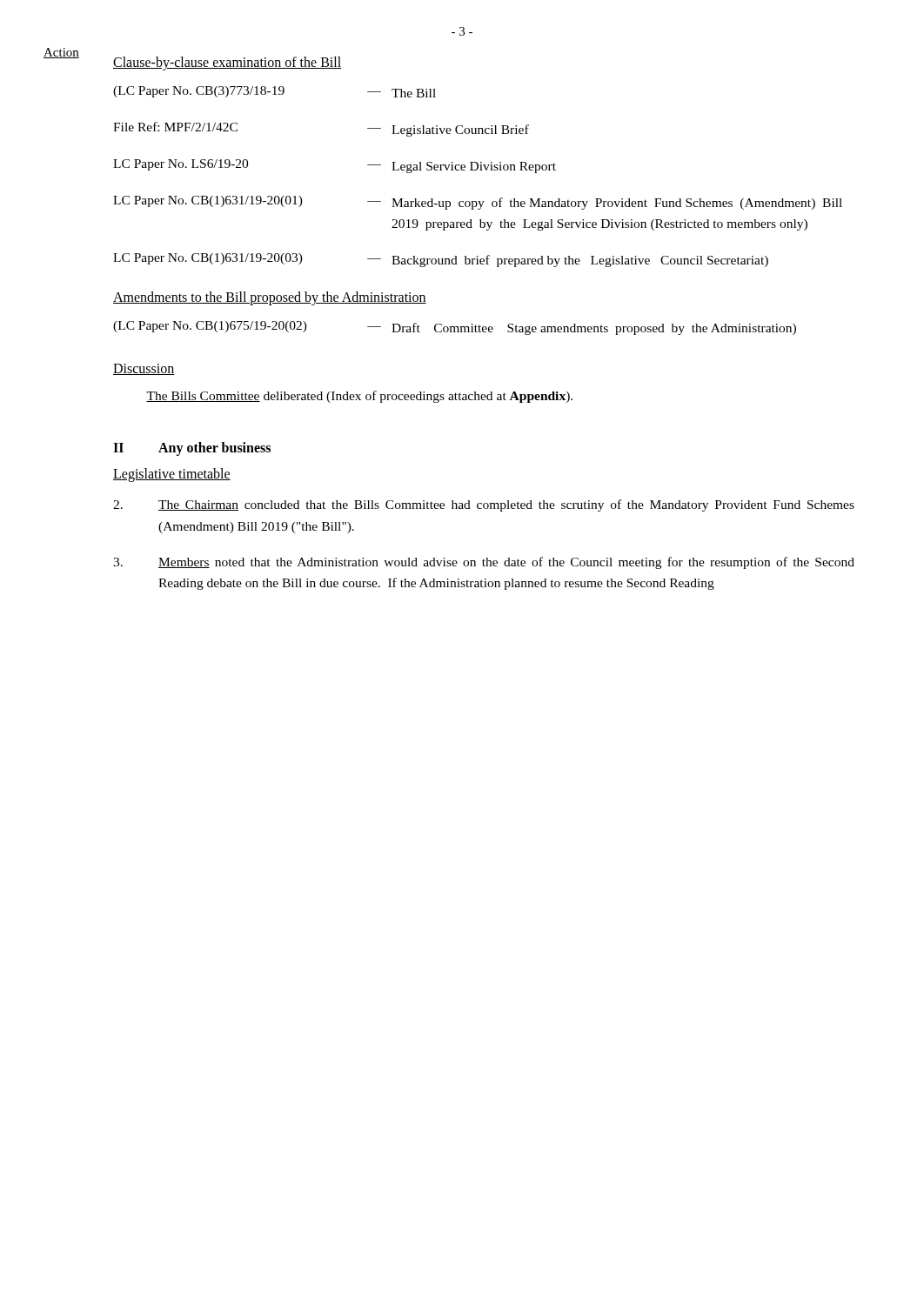
Task: Point to the section header beginning "Clause-by-clause examination of the"
Action: click(227, 62)
